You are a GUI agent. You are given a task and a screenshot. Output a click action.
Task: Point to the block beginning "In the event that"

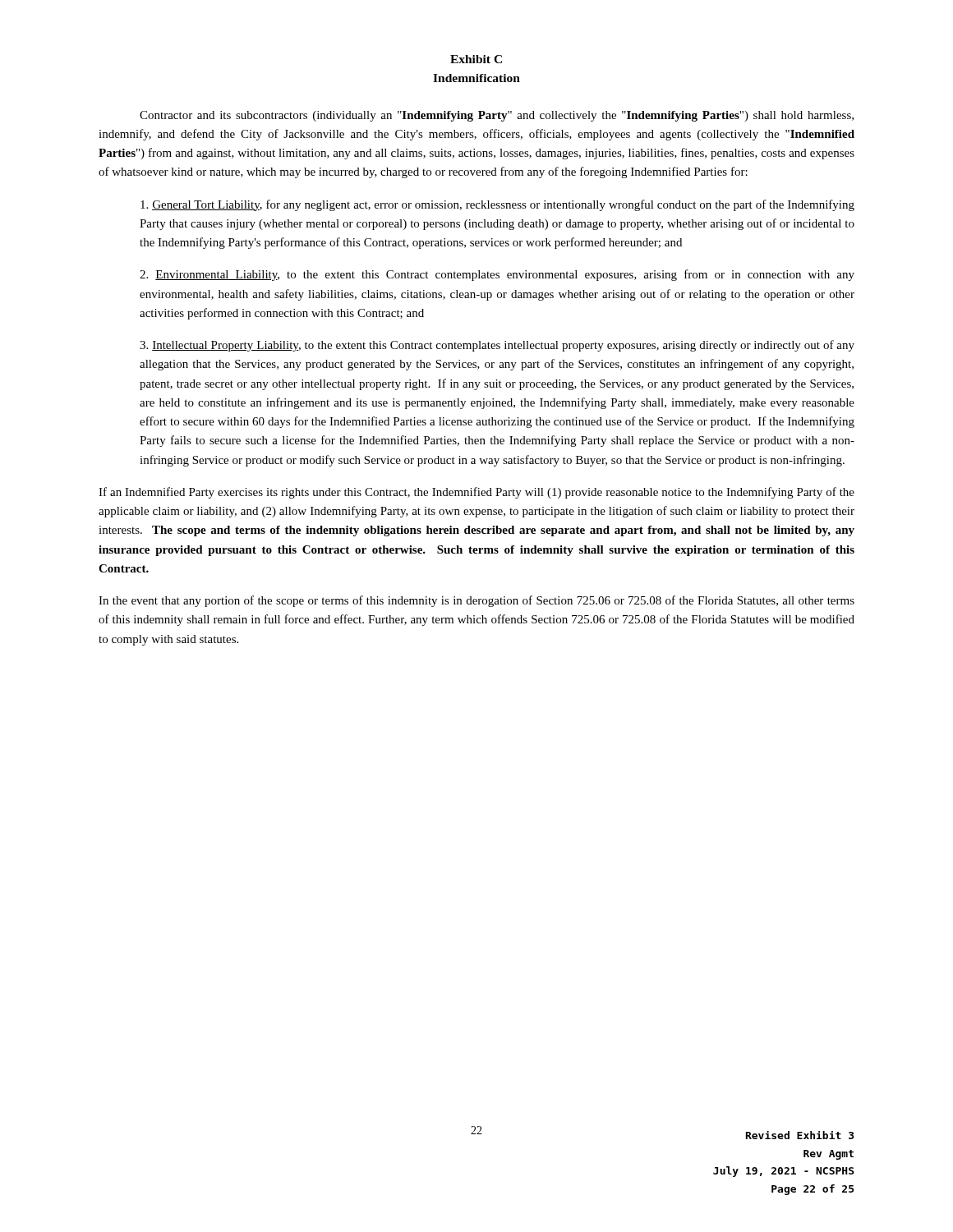pos(476,620)
